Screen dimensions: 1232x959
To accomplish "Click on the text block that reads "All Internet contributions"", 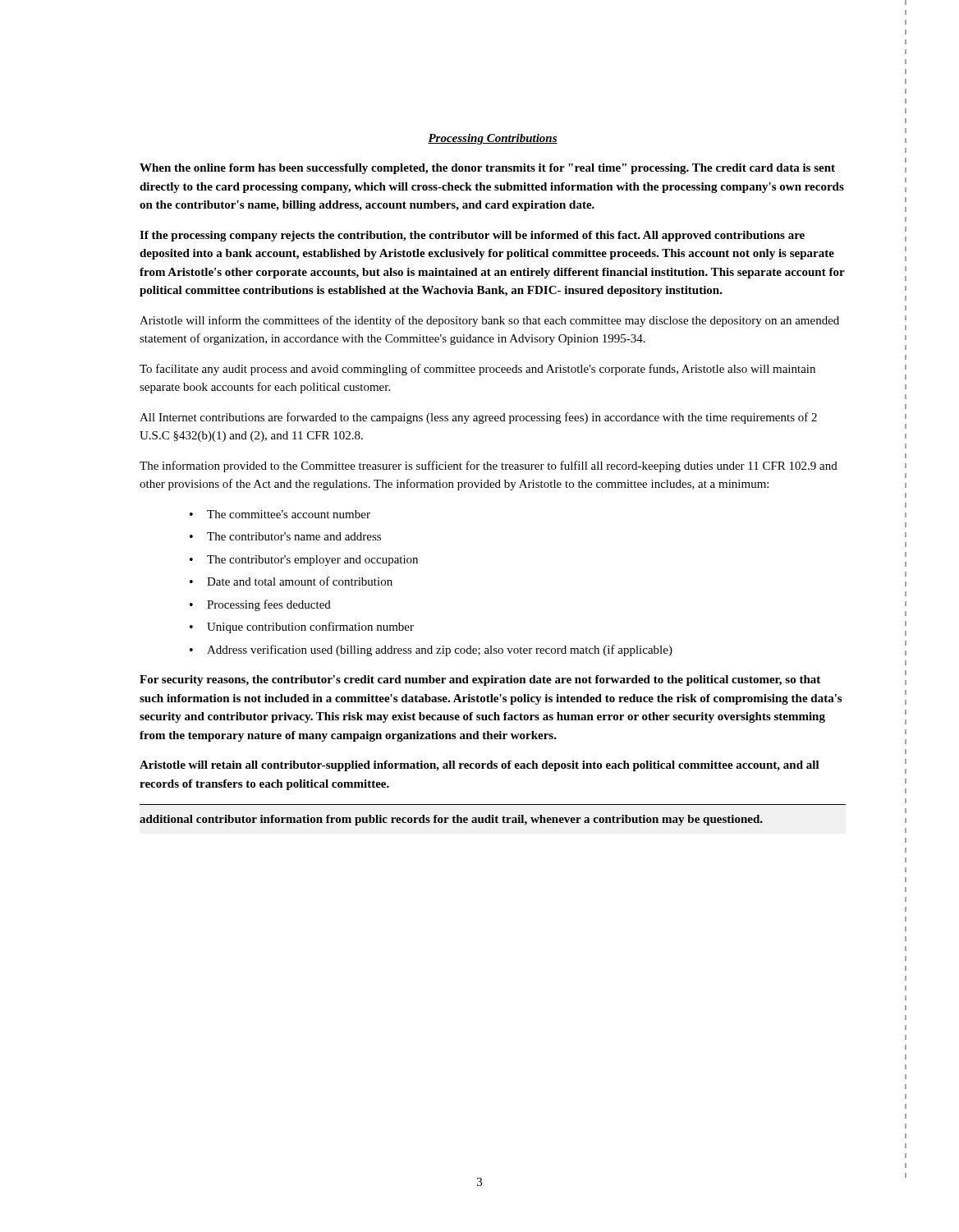I will [478, 426].
